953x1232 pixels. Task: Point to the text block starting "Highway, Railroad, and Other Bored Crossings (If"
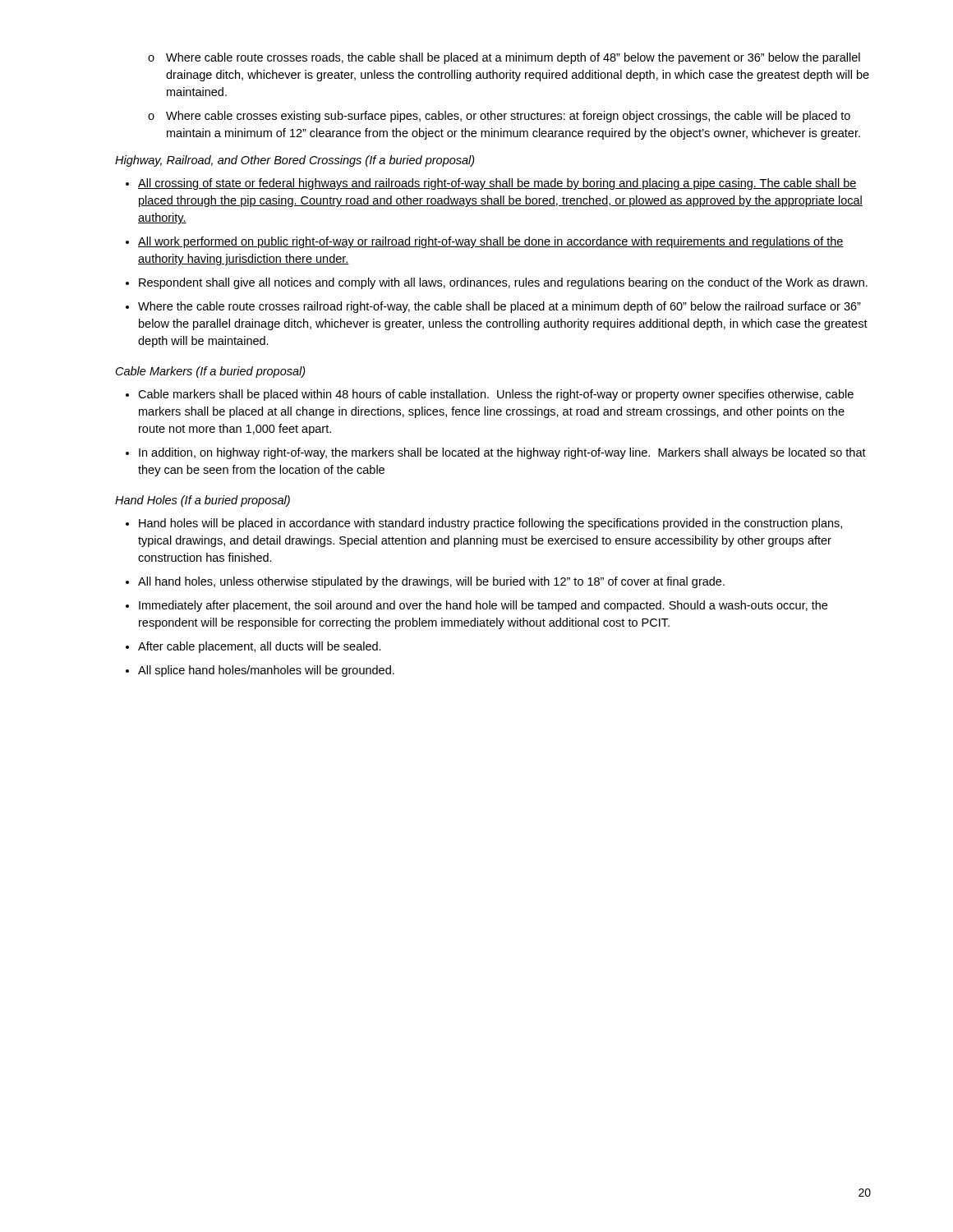coord(295,160)
